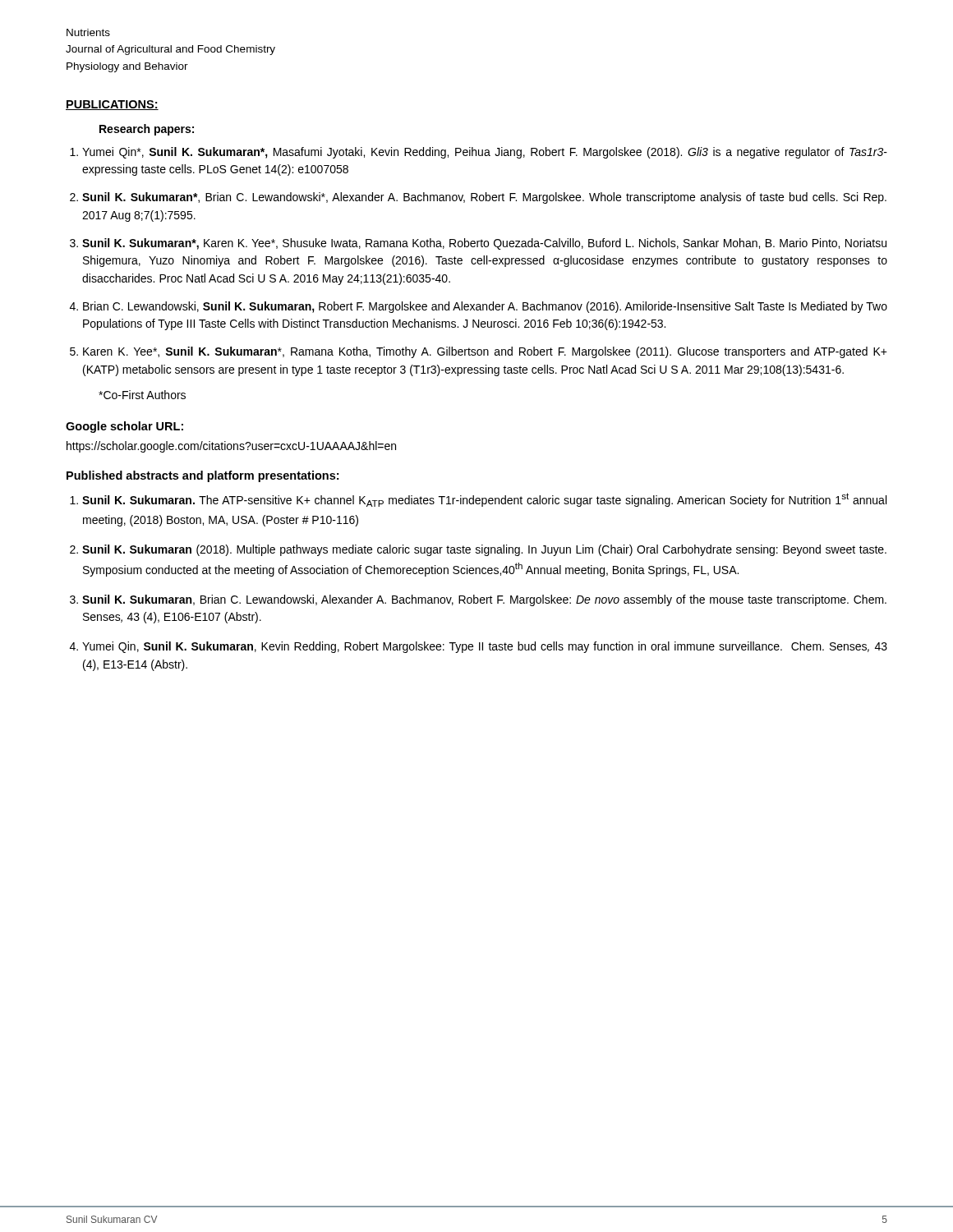Locate the section header that says "Published abstracts and platform presentations:"

click(203, 476)
